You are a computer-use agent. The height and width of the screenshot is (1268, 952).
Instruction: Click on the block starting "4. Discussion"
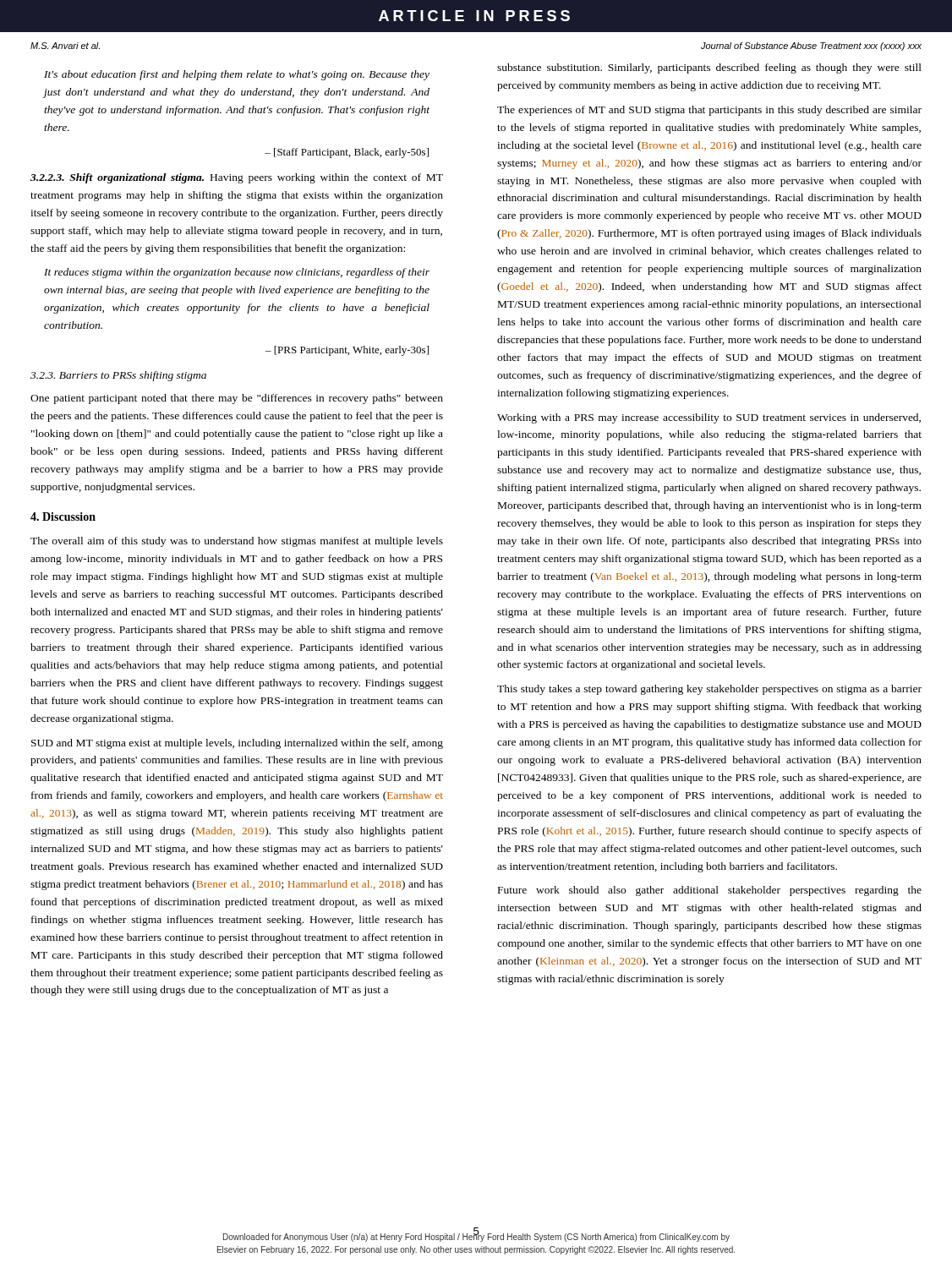[63, 516]
